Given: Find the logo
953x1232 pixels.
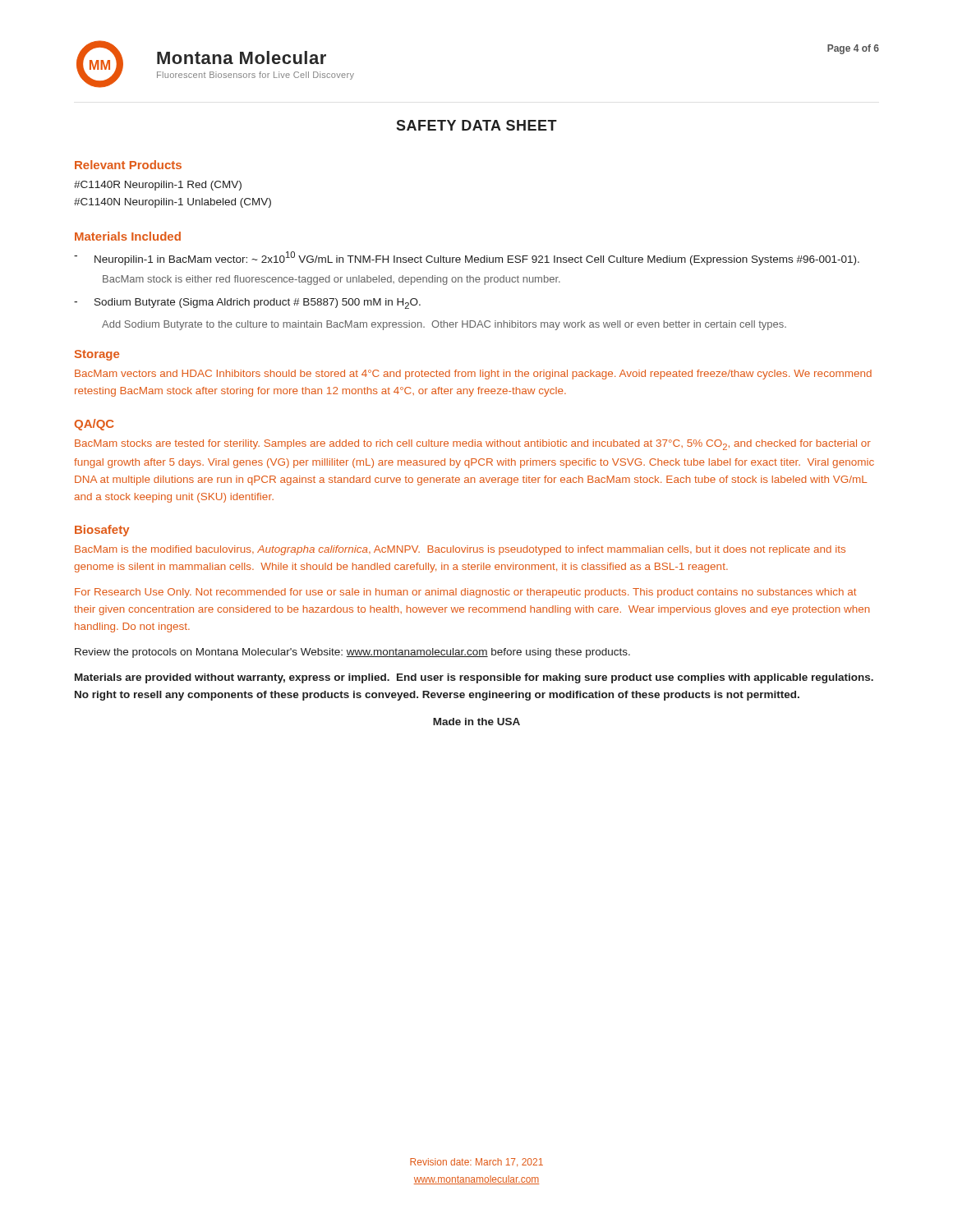Looking at the screenshot, I should pyautogui.click(x=214, y=64).
